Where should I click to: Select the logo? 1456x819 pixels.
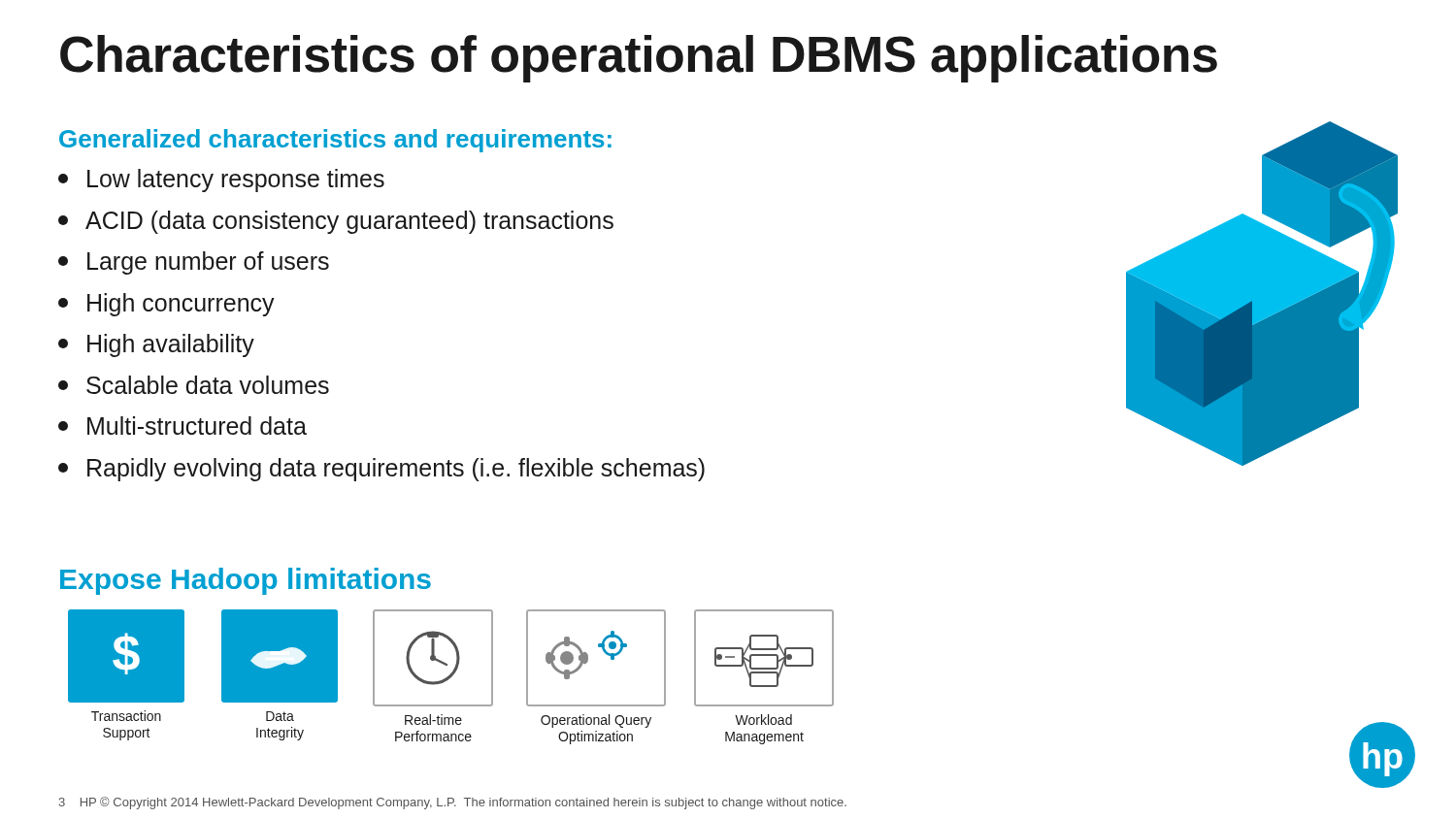[x=1382, y=757]
